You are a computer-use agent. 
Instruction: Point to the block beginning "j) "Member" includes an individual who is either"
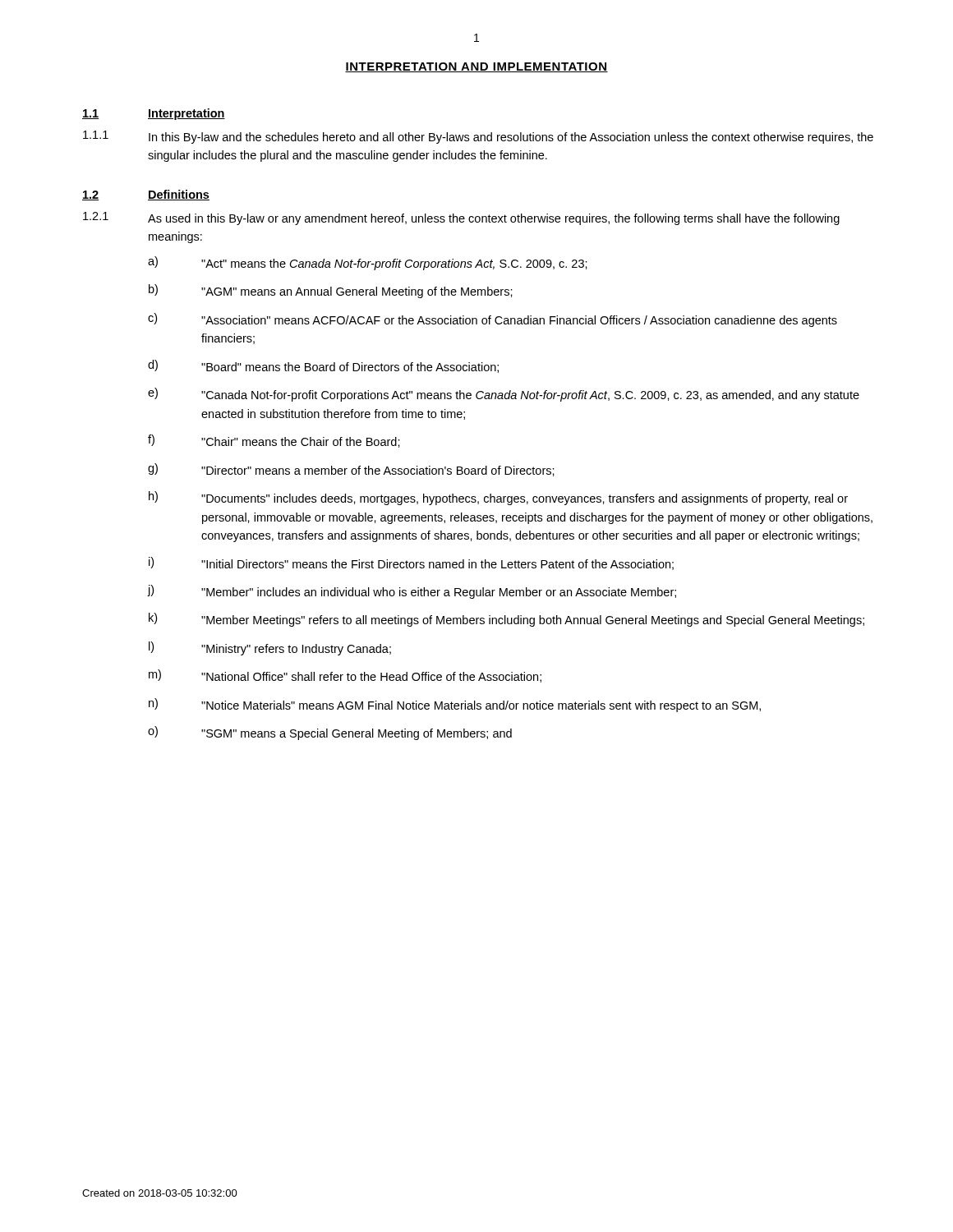513,592
